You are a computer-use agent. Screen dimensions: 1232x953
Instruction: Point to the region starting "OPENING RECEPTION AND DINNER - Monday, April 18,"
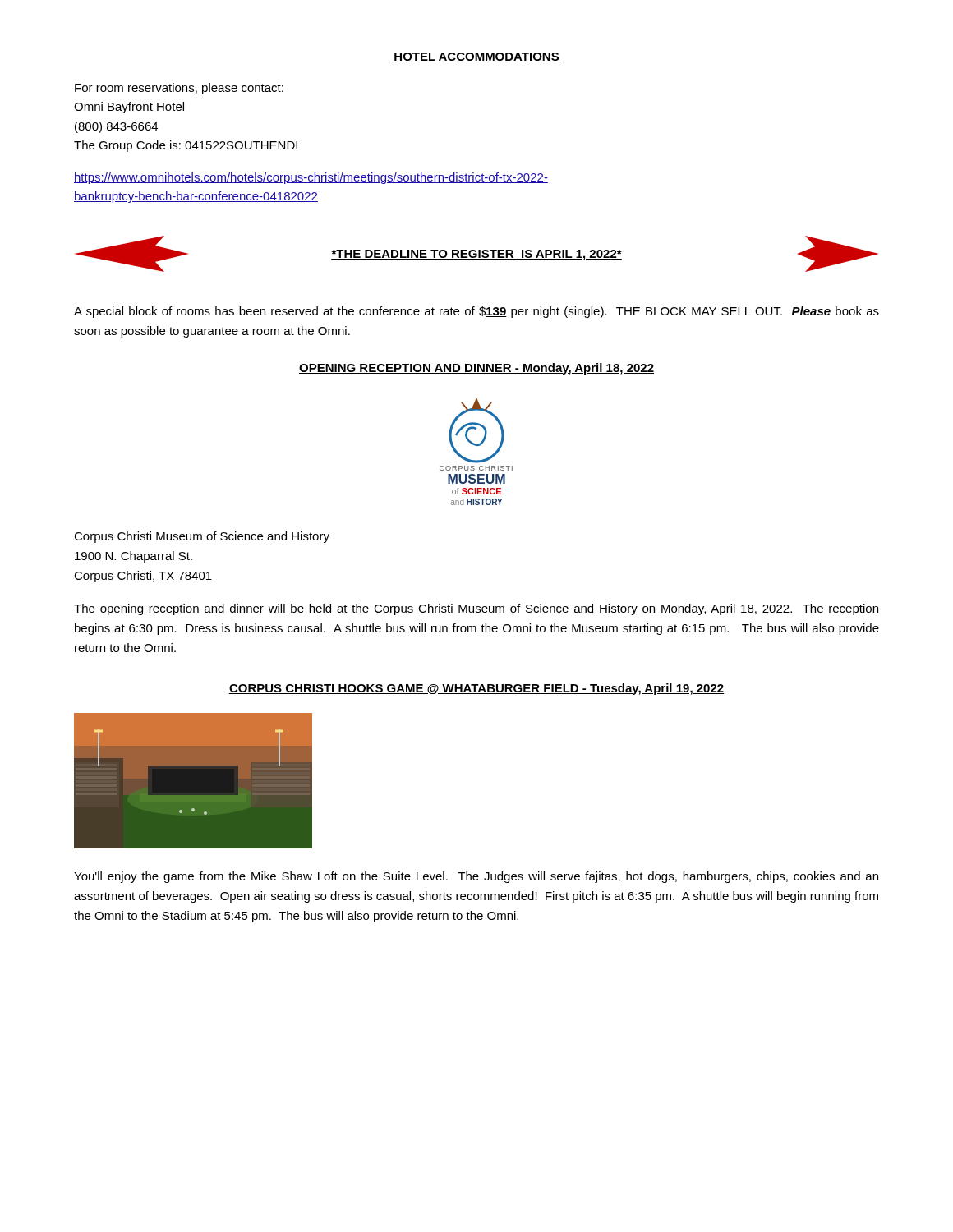476,367
